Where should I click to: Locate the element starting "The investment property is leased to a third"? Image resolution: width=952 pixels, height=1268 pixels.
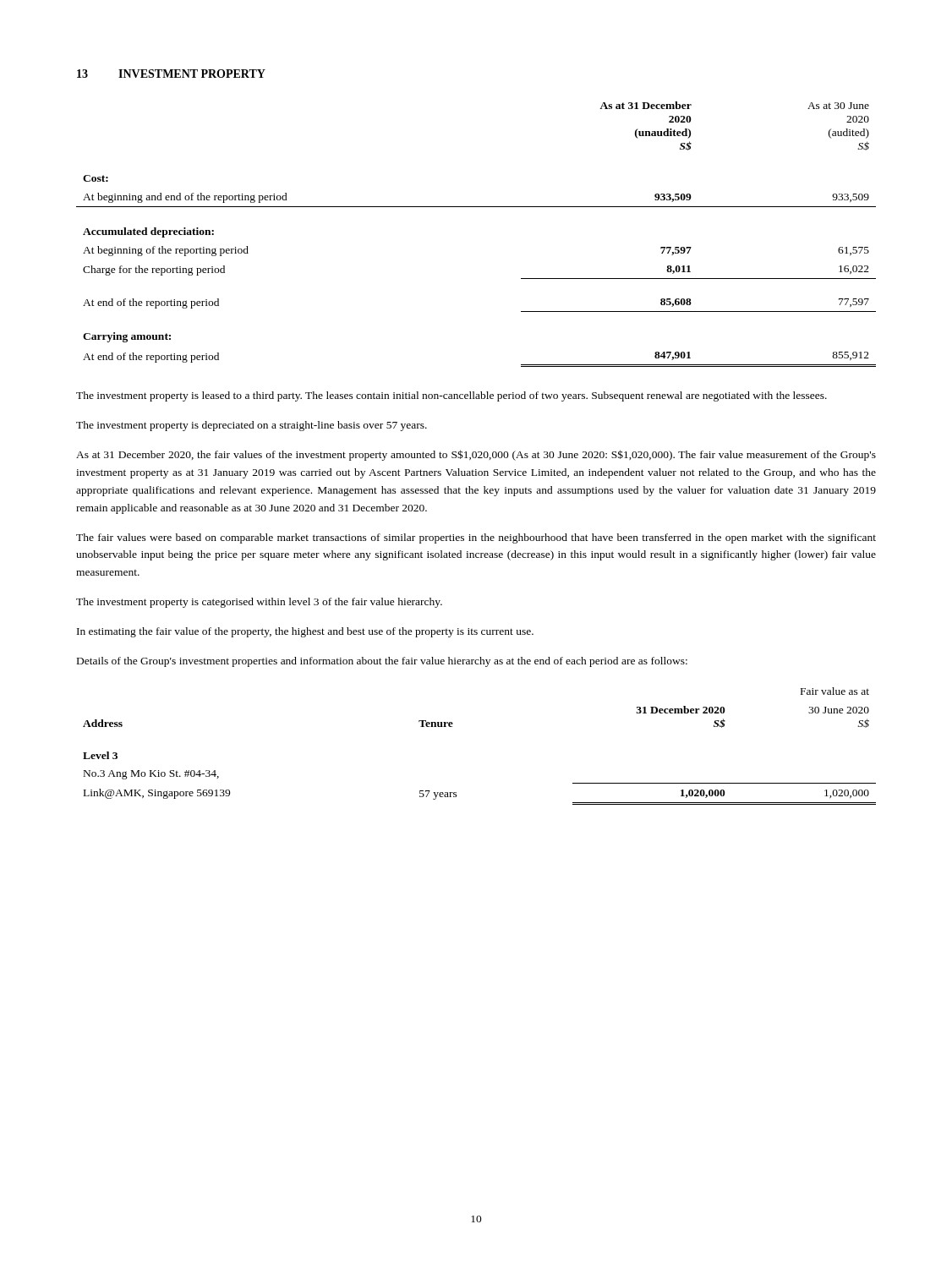pyautogui.click(x=476, y=396)
